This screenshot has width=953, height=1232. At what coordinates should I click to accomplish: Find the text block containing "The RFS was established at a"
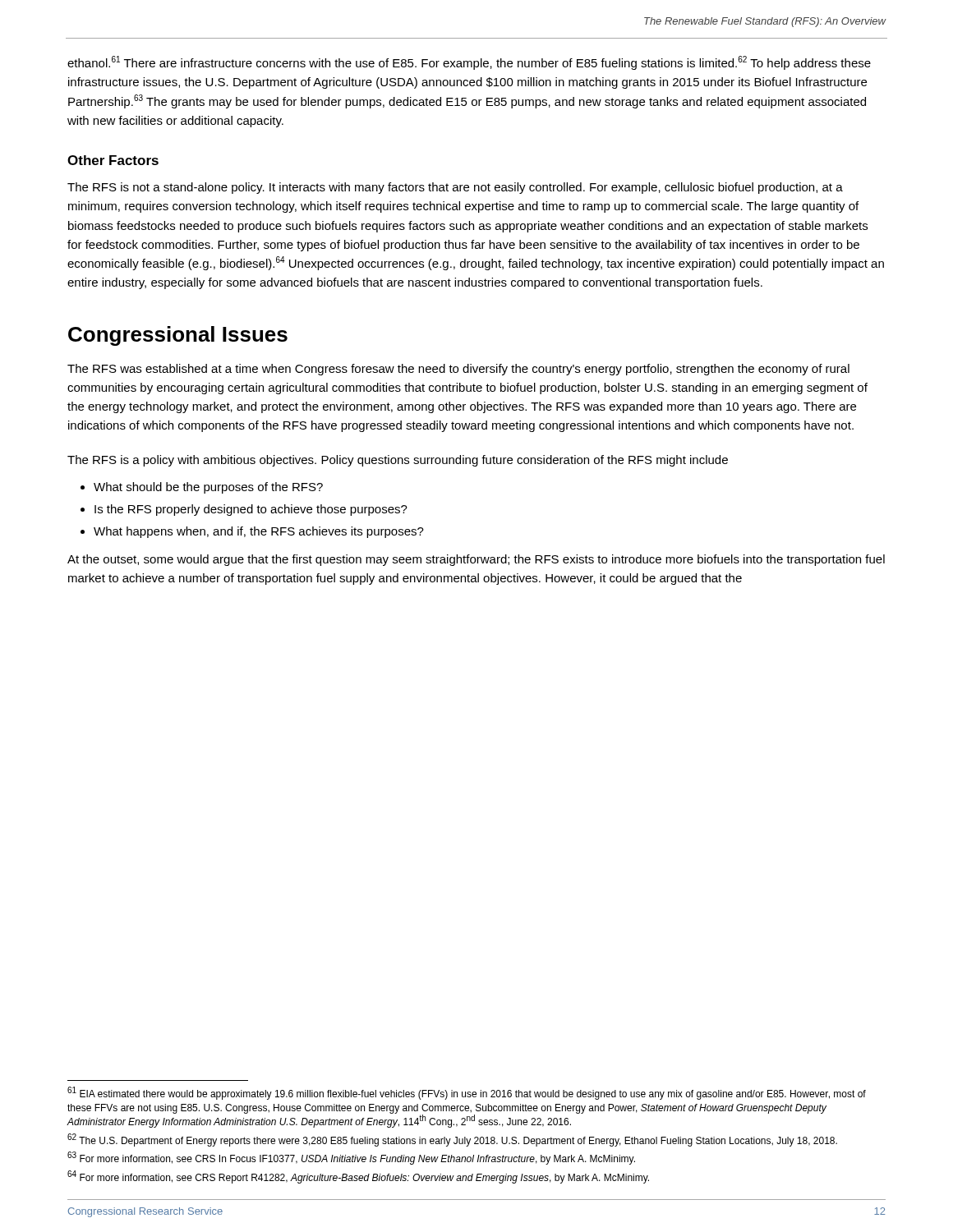[x=467, y=397]
